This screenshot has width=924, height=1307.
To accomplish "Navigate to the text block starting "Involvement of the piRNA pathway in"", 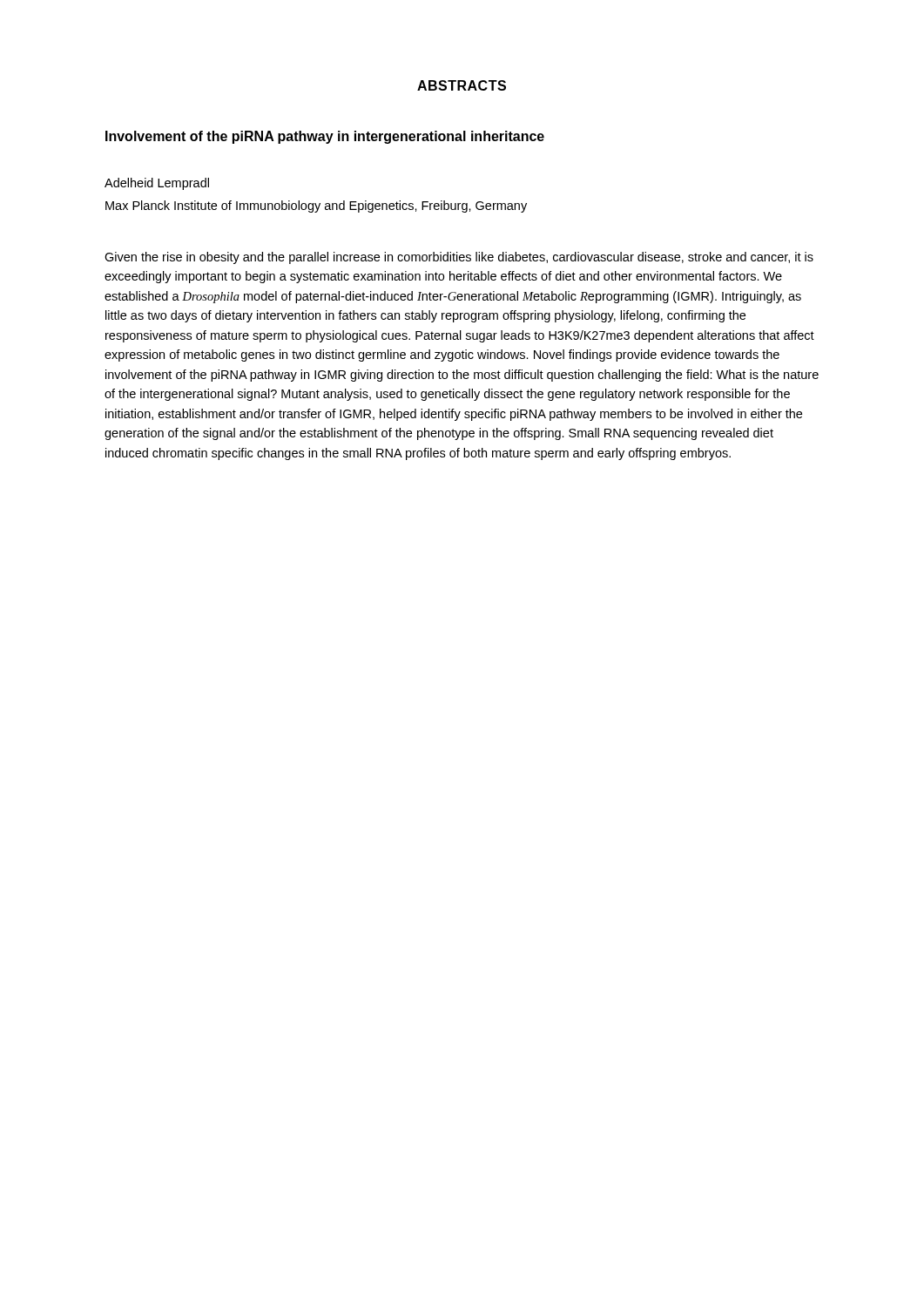I will click(x=325, y=136).
